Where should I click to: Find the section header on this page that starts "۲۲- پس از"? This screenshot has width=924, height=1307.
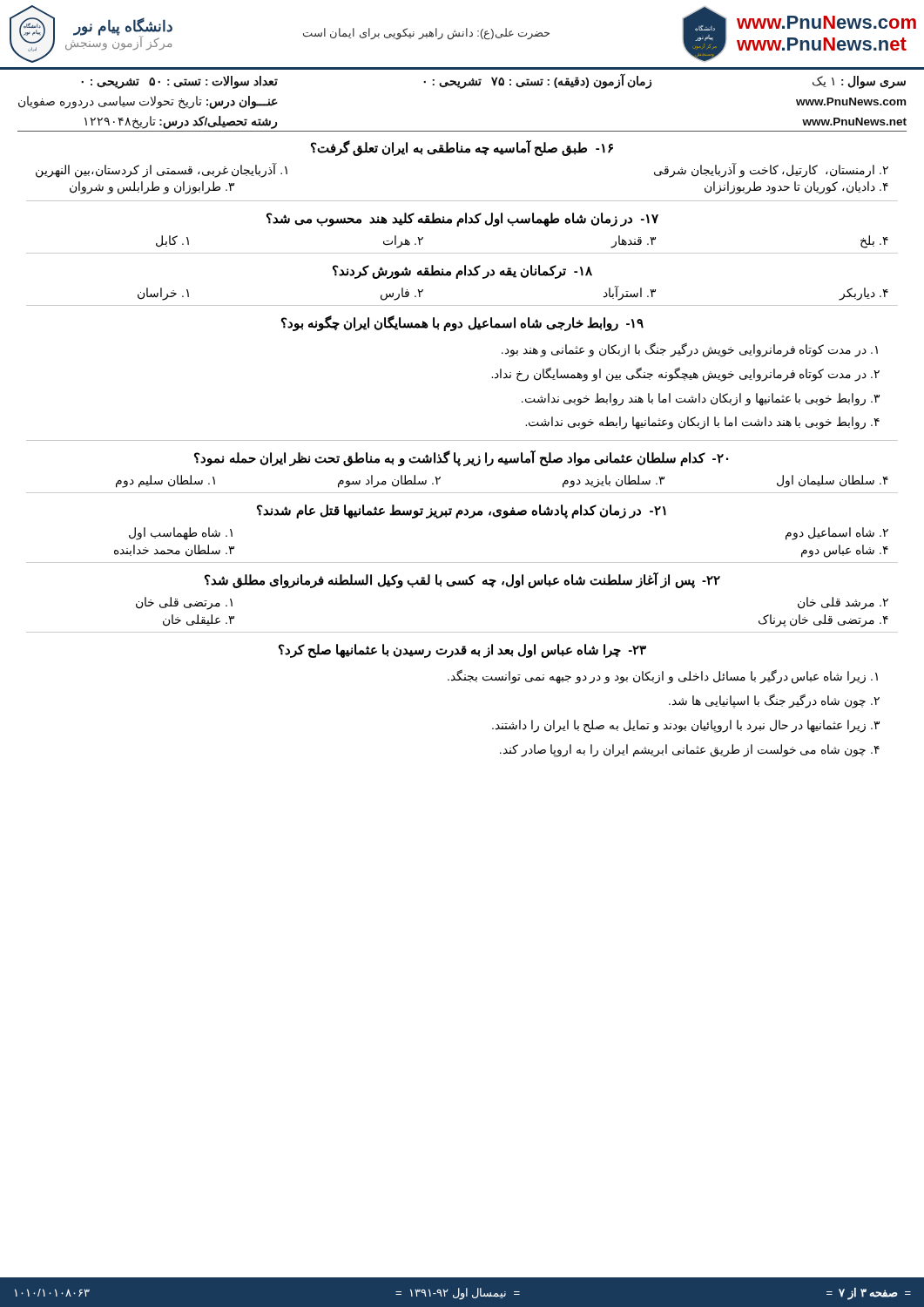click(462, 580)
